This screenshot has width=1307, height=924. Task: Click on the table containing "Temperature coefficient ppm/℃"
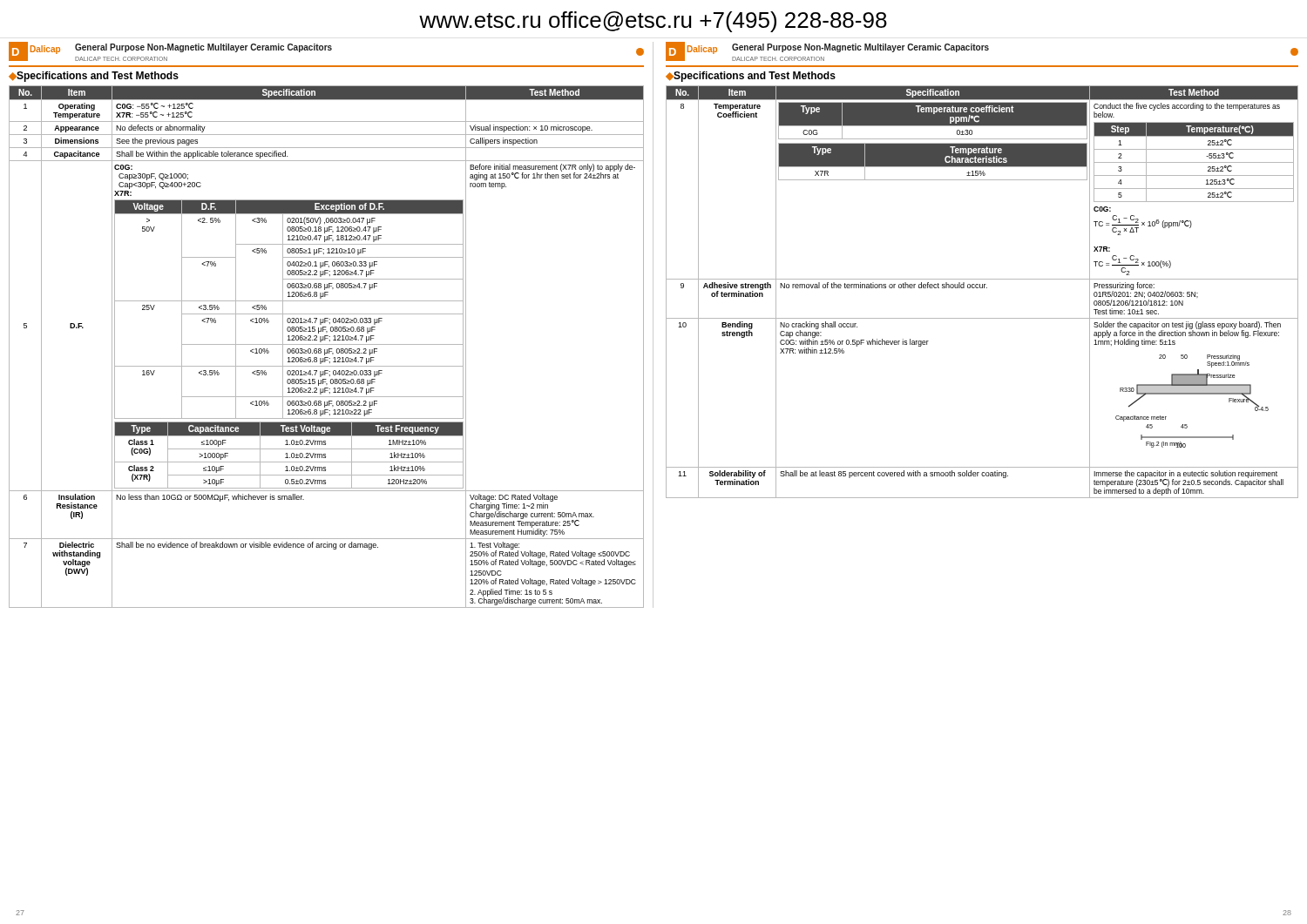[x=982, y=292]
